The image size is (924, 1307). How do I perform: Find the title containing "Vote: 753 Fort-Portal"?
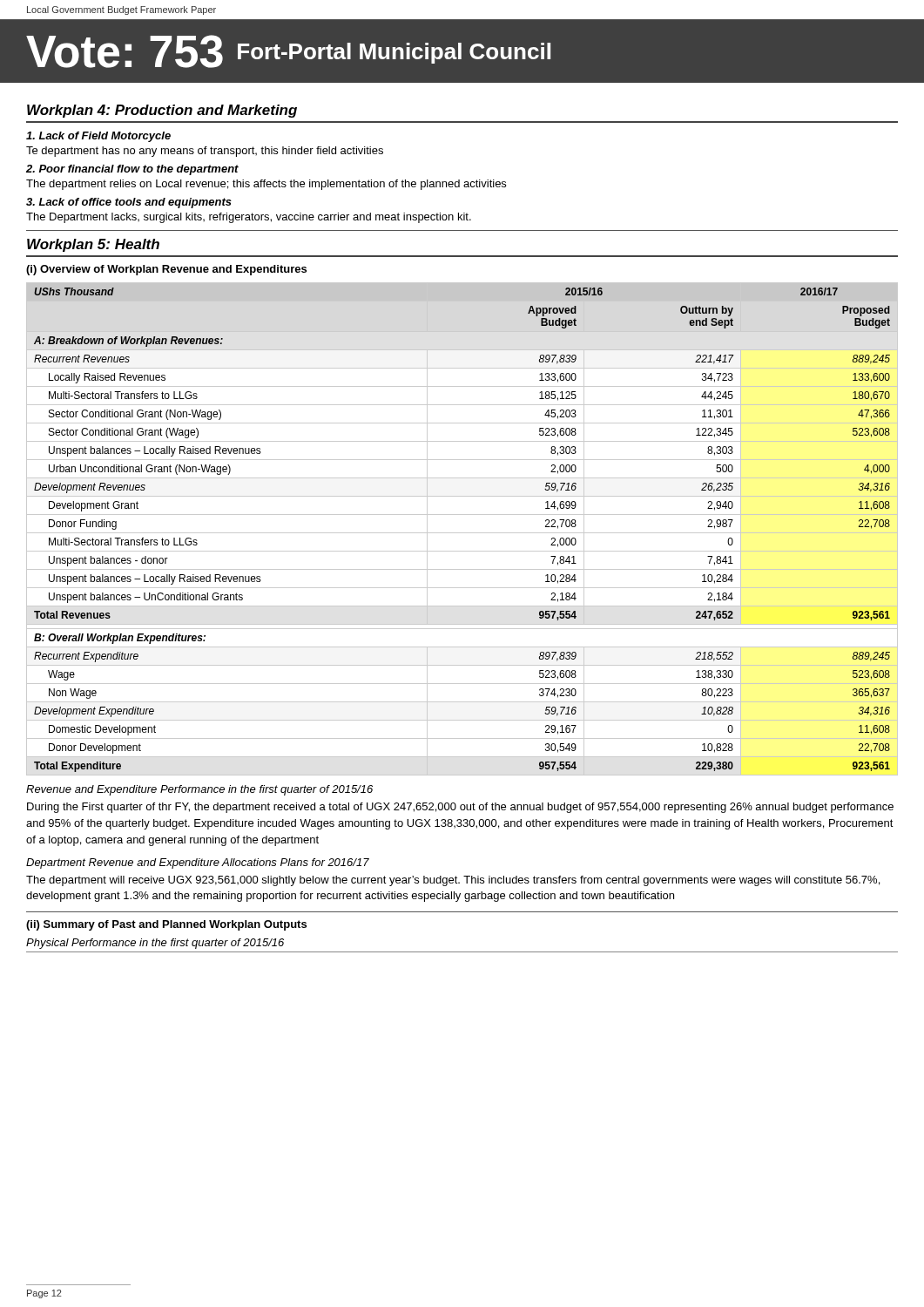click(289, 51)
